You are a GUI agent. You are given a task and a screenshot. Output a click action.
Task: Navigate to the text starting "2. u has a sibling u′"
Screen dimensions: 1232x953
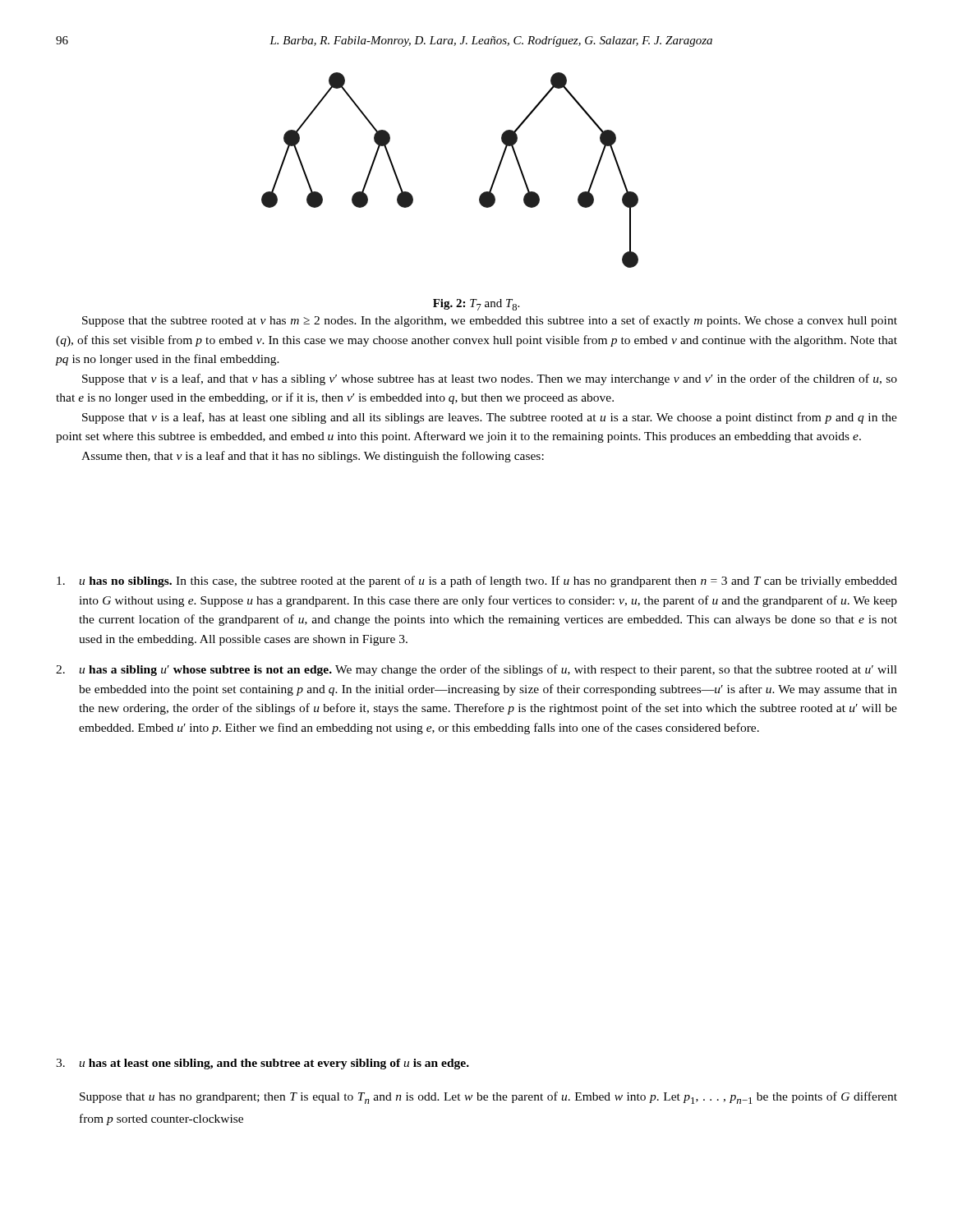point(476,698)
